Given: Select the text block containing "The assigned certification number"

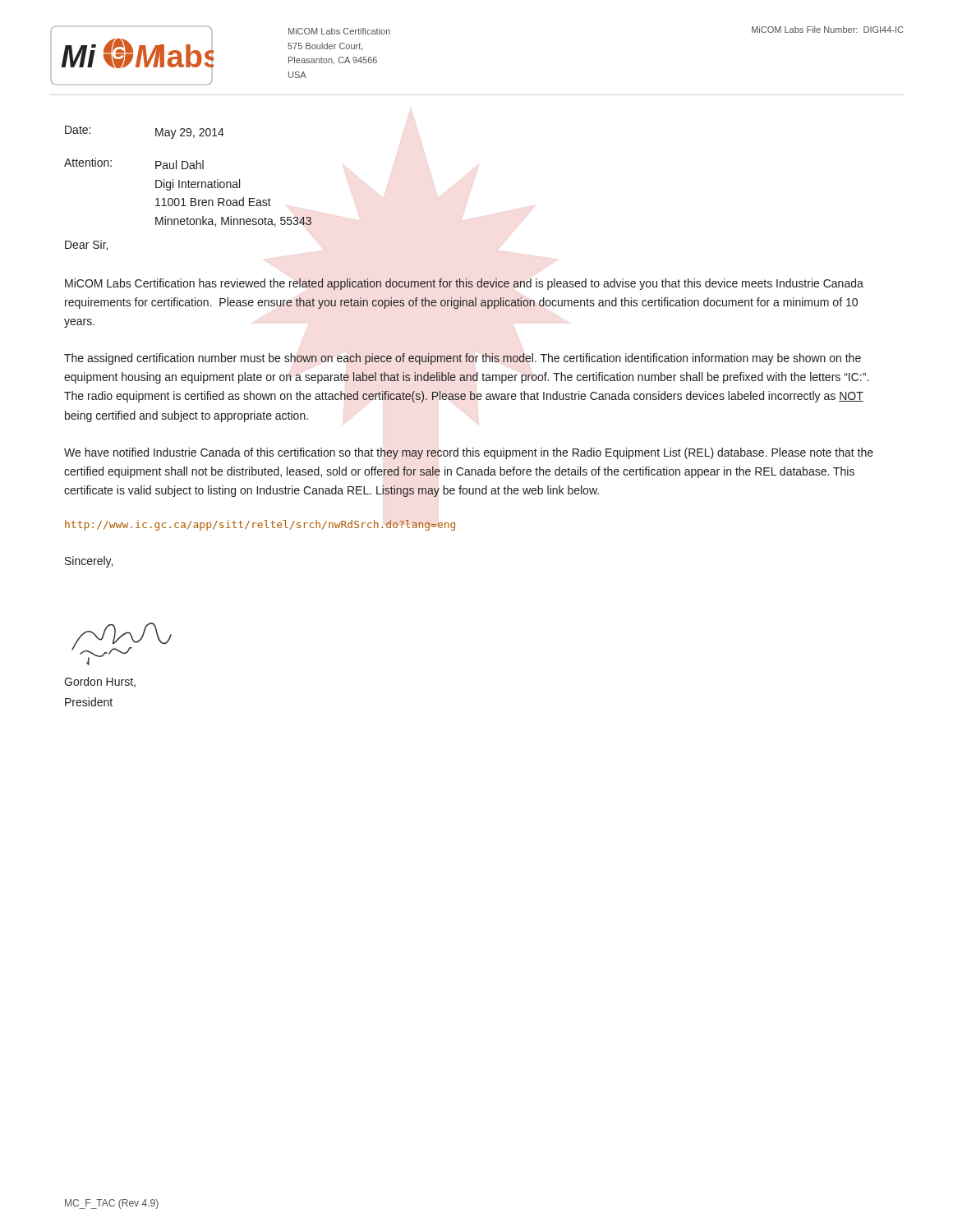Looking at the screenshot, I should pos(467,387).
